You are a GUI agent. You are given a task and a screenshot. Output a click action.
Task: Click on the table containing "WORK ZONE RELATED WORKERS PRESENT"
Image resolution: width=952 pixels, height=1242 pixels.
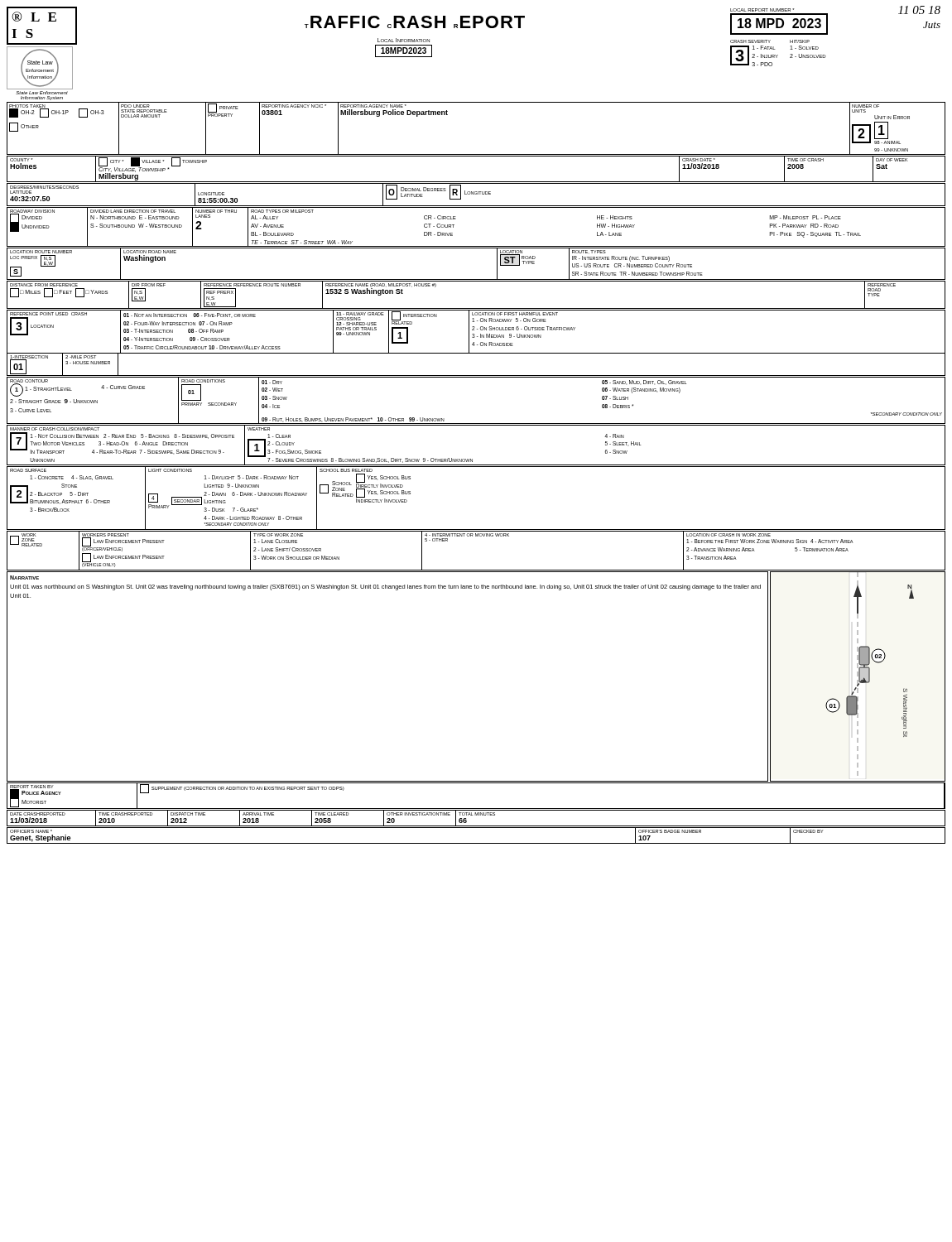(476, 550)
